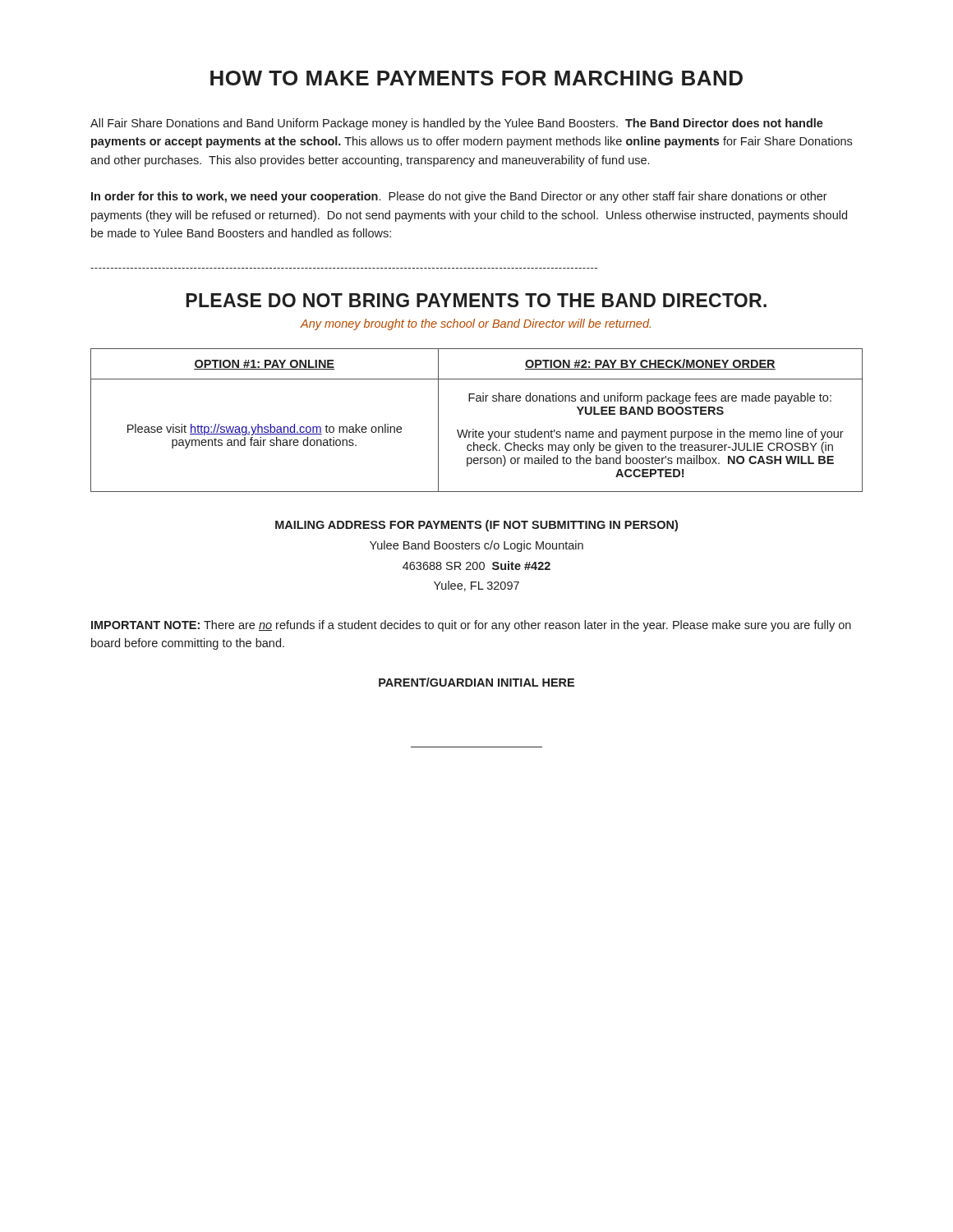The image size is (953, 1232).
Task: Locate the block of text that opens with "IMPORTANT NOTE: There are no refunds"
Action: [x=471, y=634]
